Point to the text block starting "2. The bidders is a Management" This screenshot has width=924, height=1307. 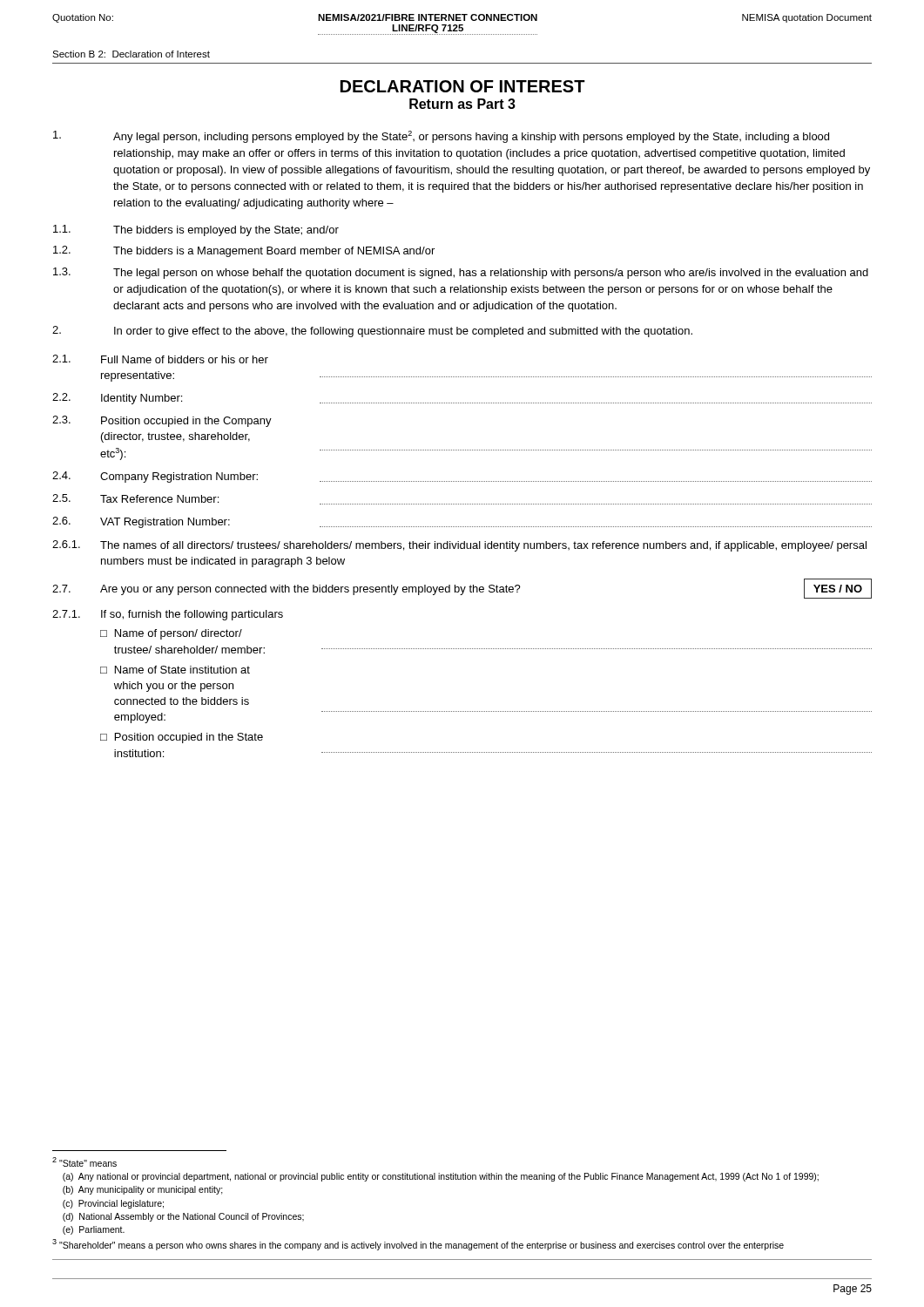(244, 251)
